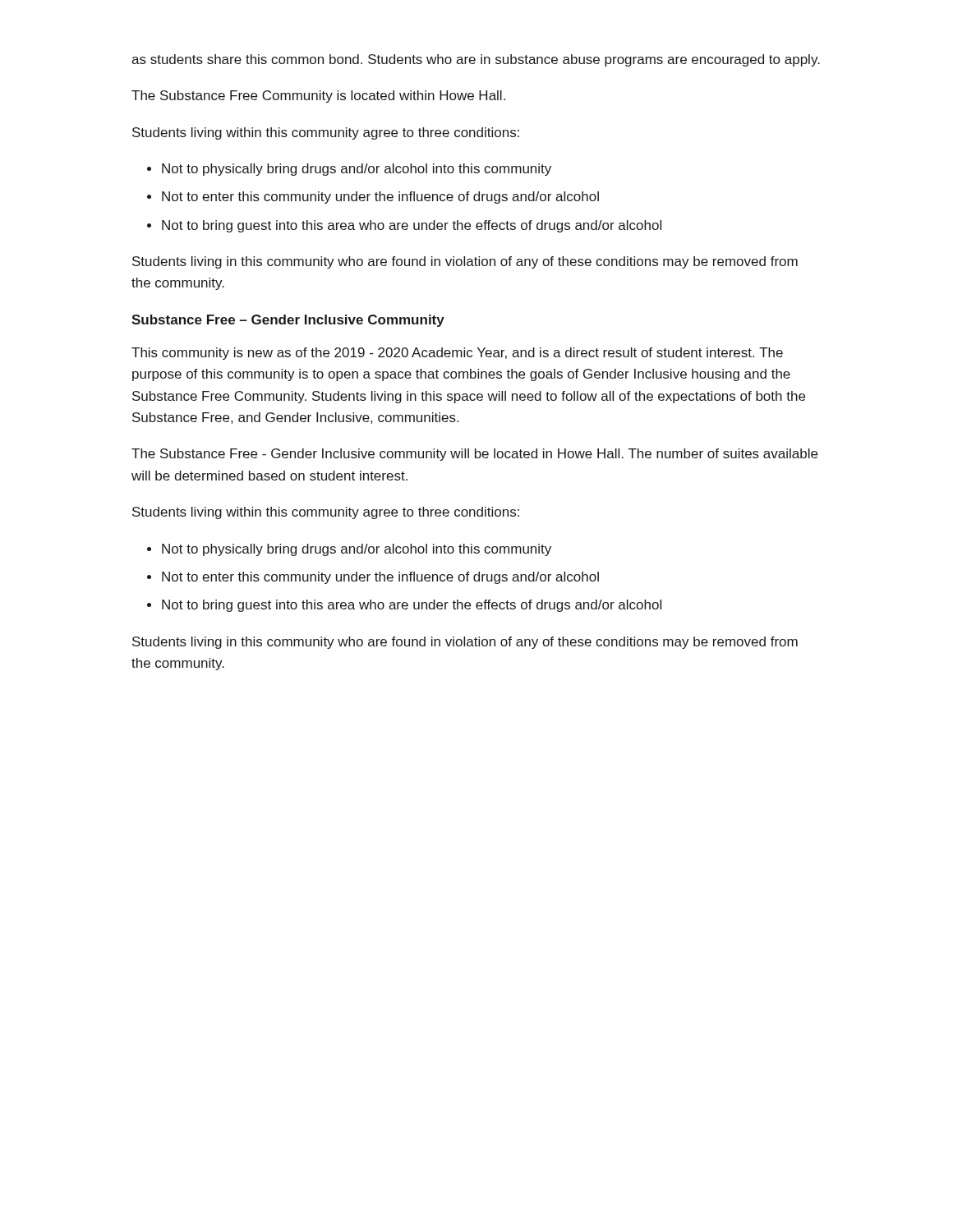
Task: Navigate to the block starting "The Substance Free -"
Action: [x=475, y=465]
